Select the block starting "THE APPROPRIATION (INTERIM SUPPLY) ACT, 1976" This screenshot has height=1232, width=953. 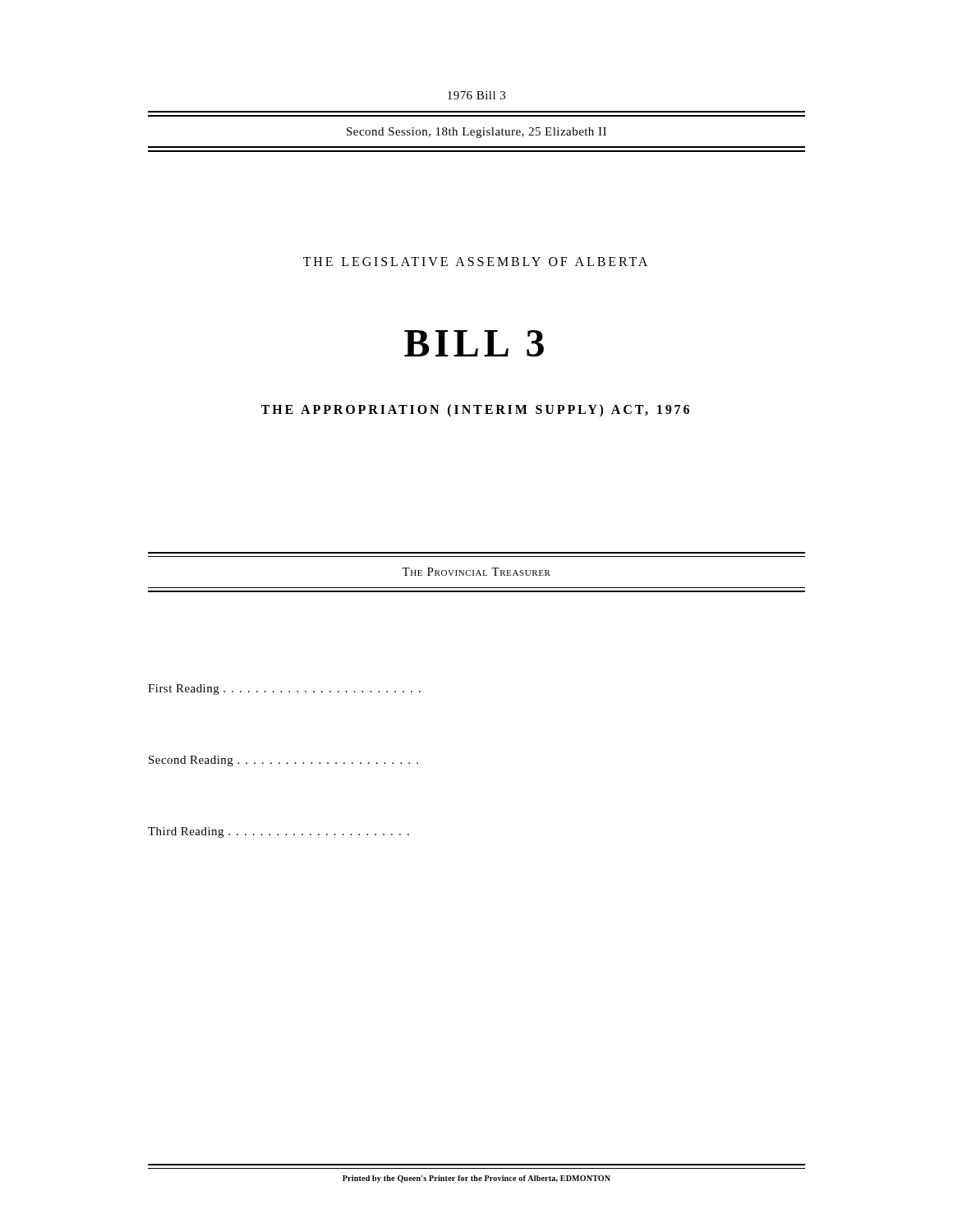coord(476,409)
